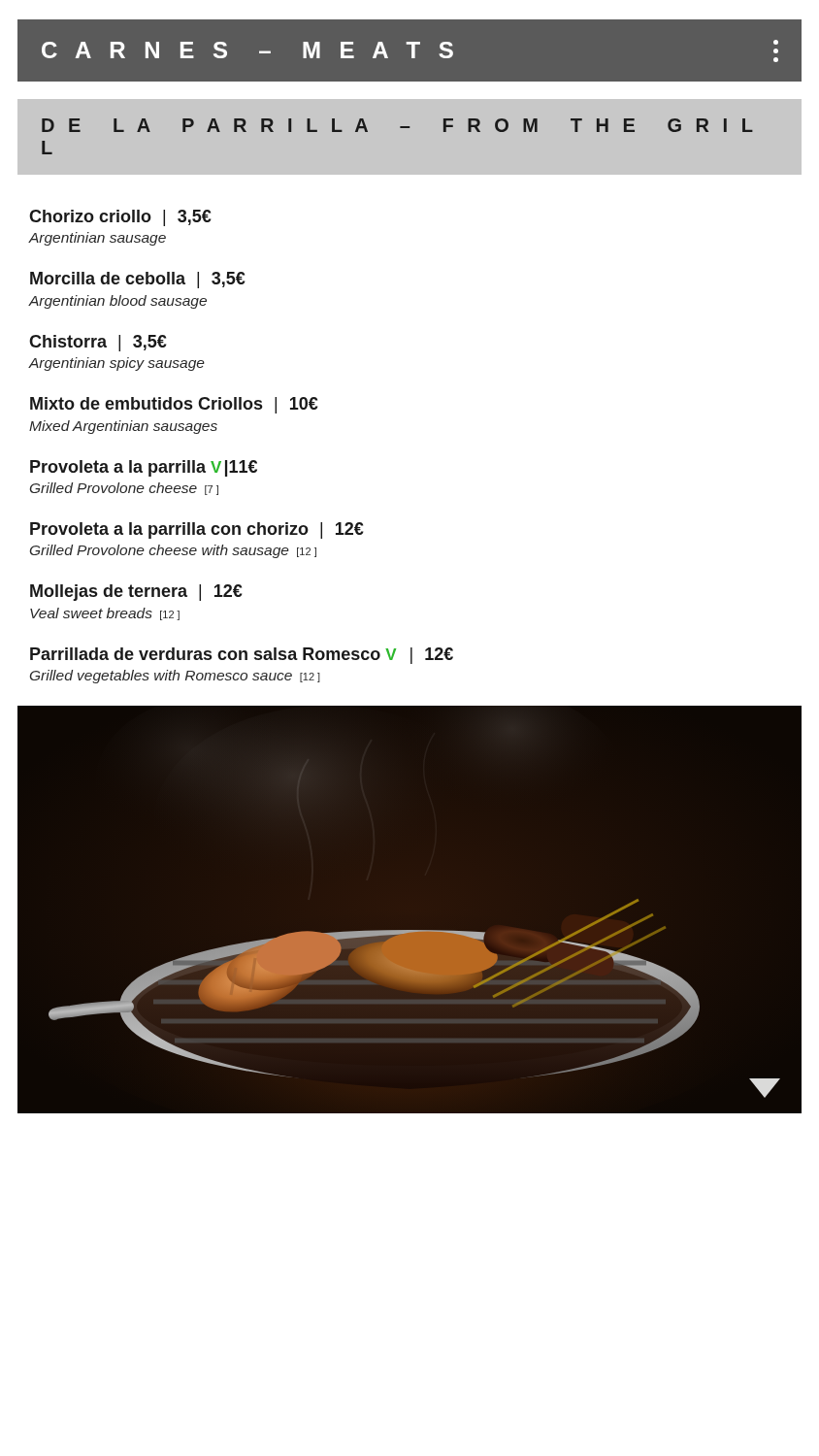Select the list item with the text "Morcilla de cebolla | 3,5€"
This screenshot has height=1456, width=819.
137,280
